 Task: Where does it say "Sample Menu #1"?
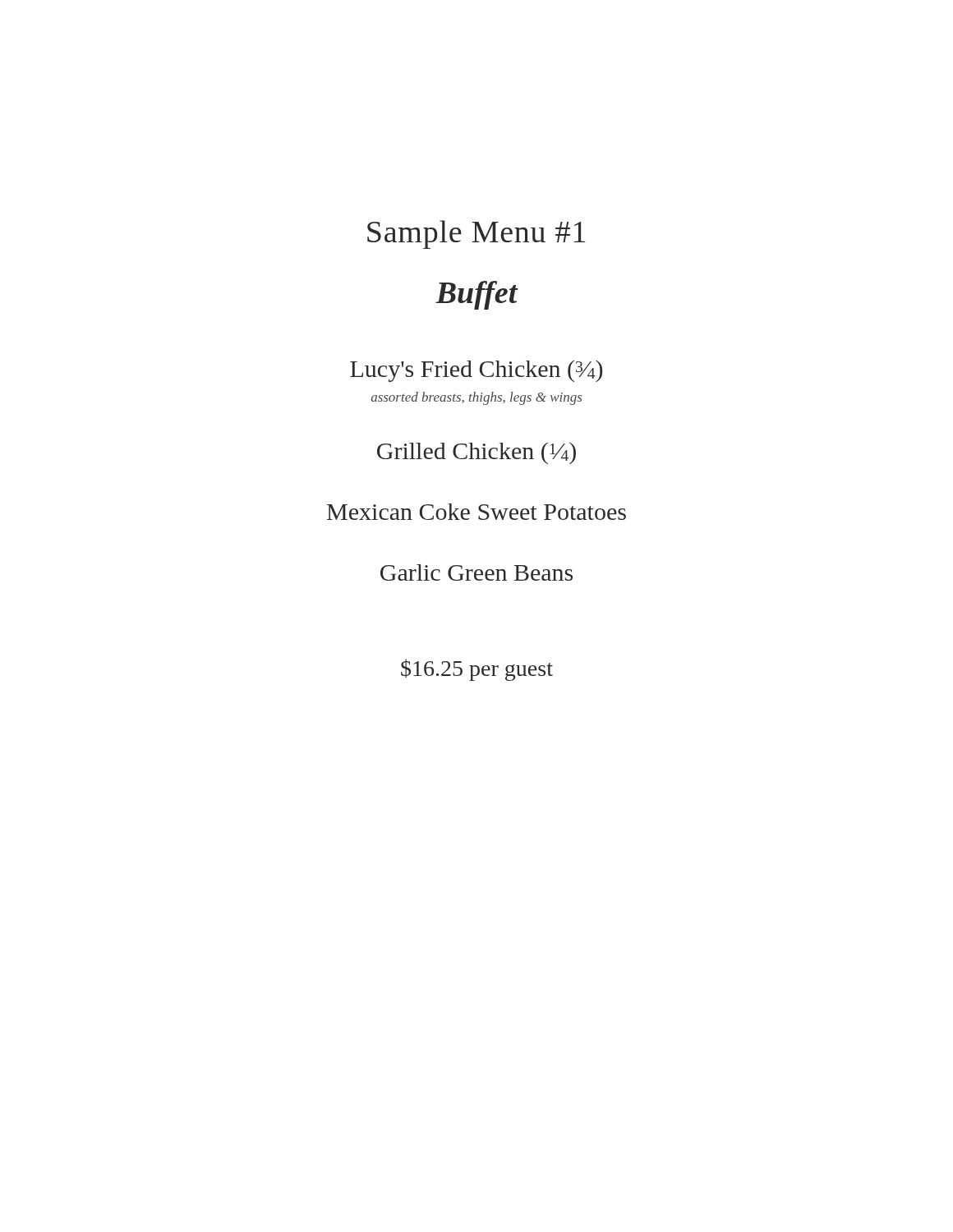coord(476,232)
